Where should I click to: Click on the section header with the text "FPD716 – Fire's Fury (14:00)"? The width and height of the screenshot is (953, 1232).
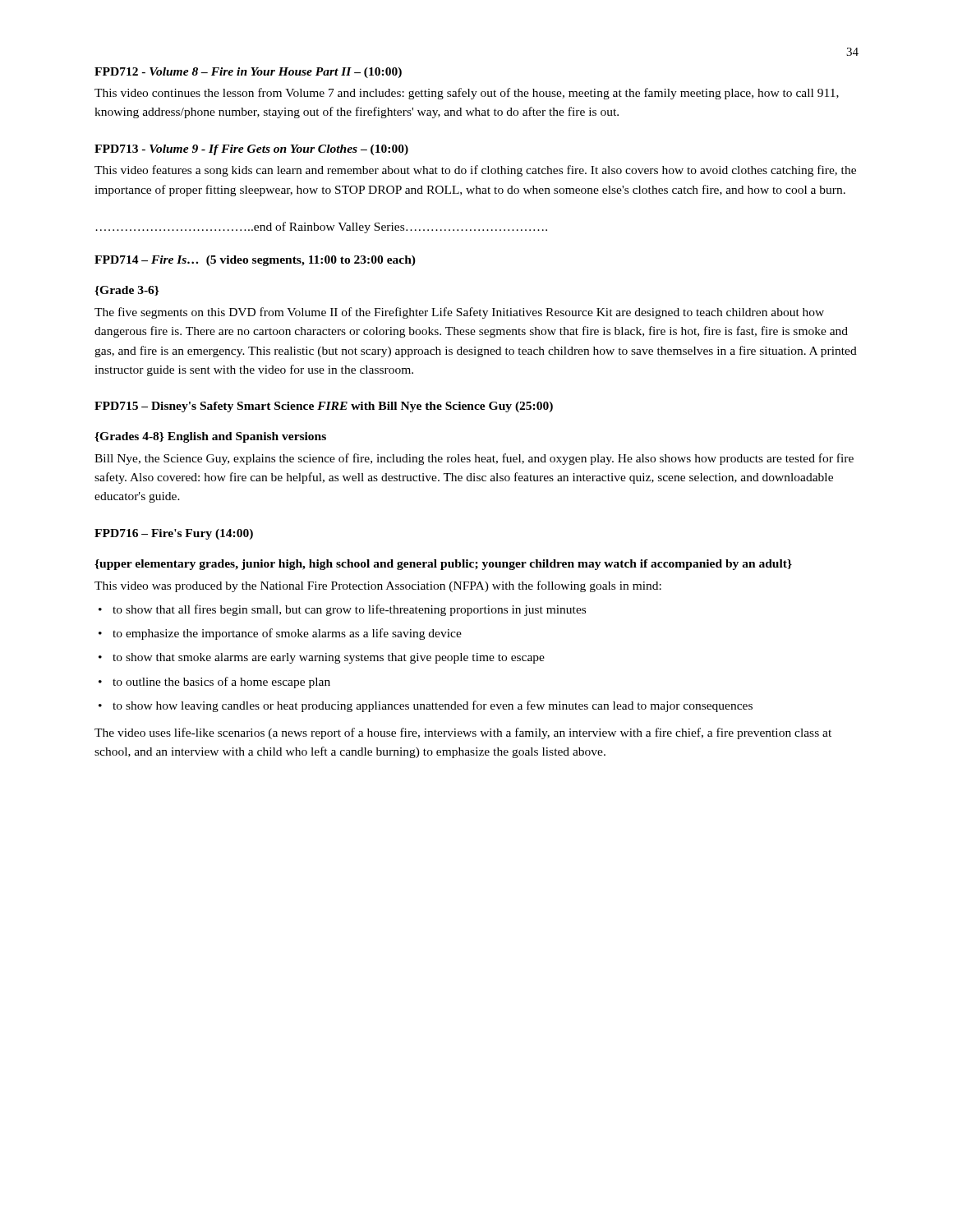point(476,642)
